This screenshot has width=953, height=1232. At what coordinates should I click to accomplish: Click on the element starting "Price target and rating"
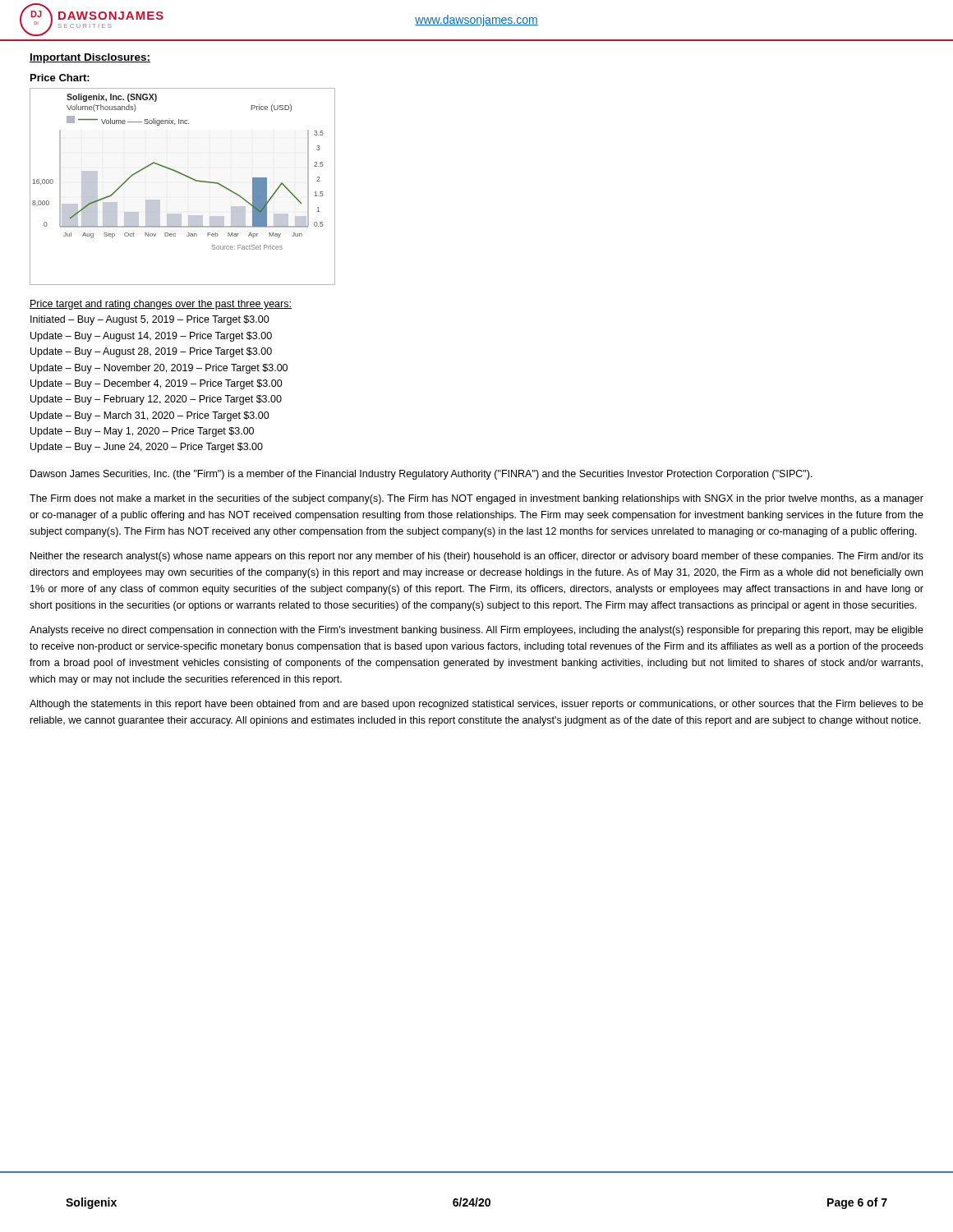coord(161,304)
